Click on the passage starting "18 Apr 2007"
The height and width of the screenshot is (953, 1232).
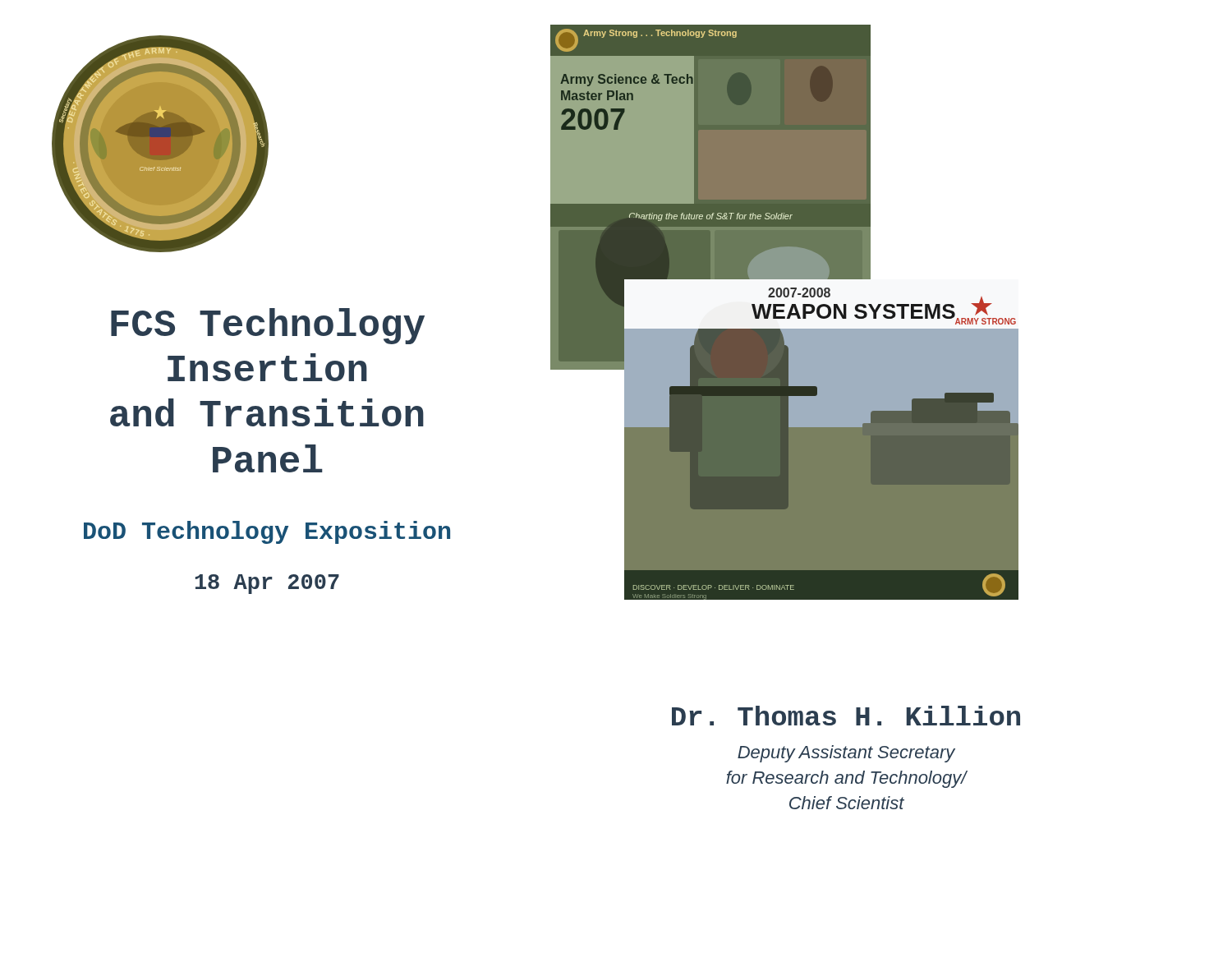click(267, 583)
